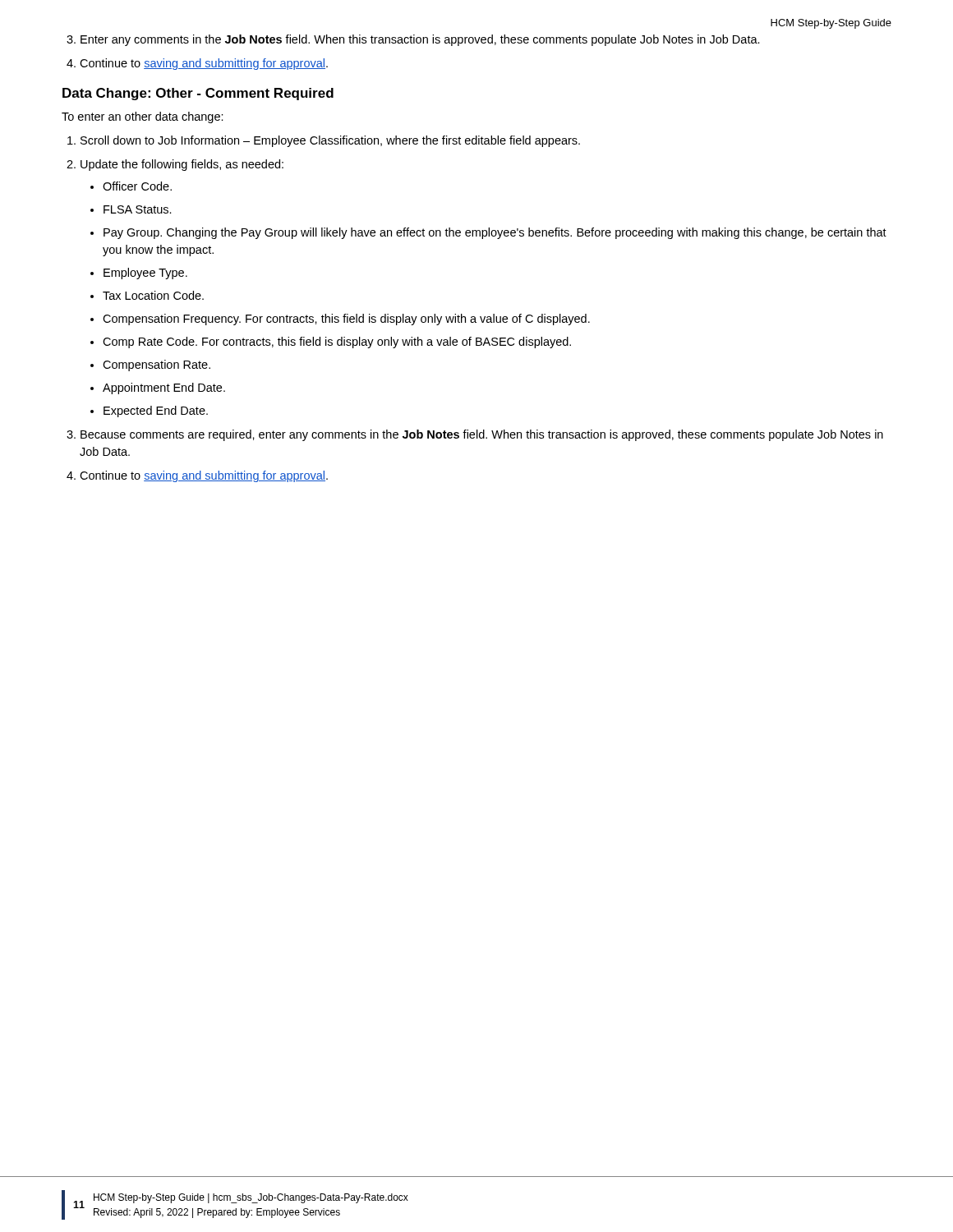Select the list item that reads "Compensation Frequency. For contracts, this field"
This screenshot has height=1232, width=953.
point(347,319)
